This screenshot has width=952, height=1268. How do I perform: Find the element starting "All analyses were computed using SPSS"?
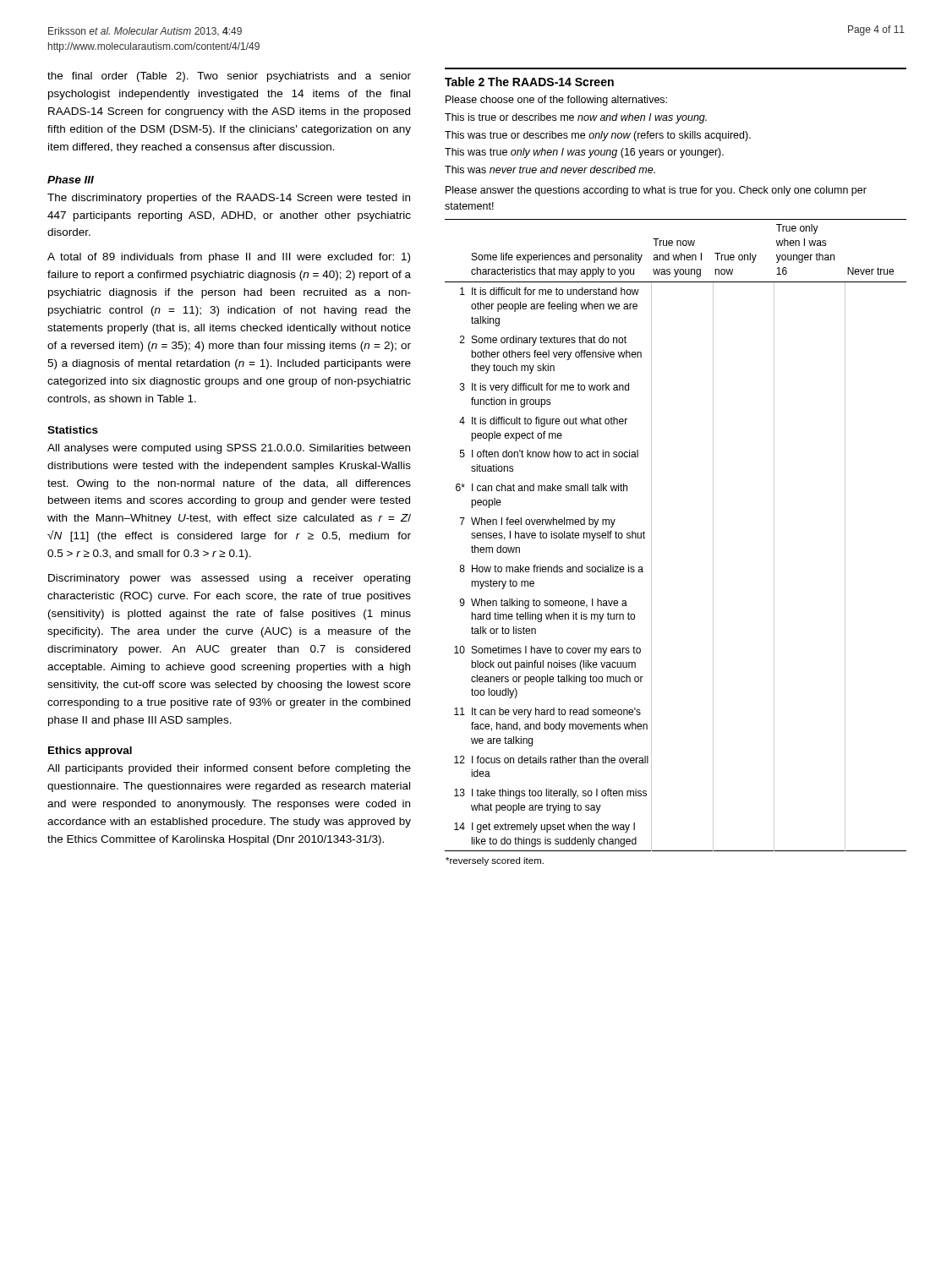229,584
